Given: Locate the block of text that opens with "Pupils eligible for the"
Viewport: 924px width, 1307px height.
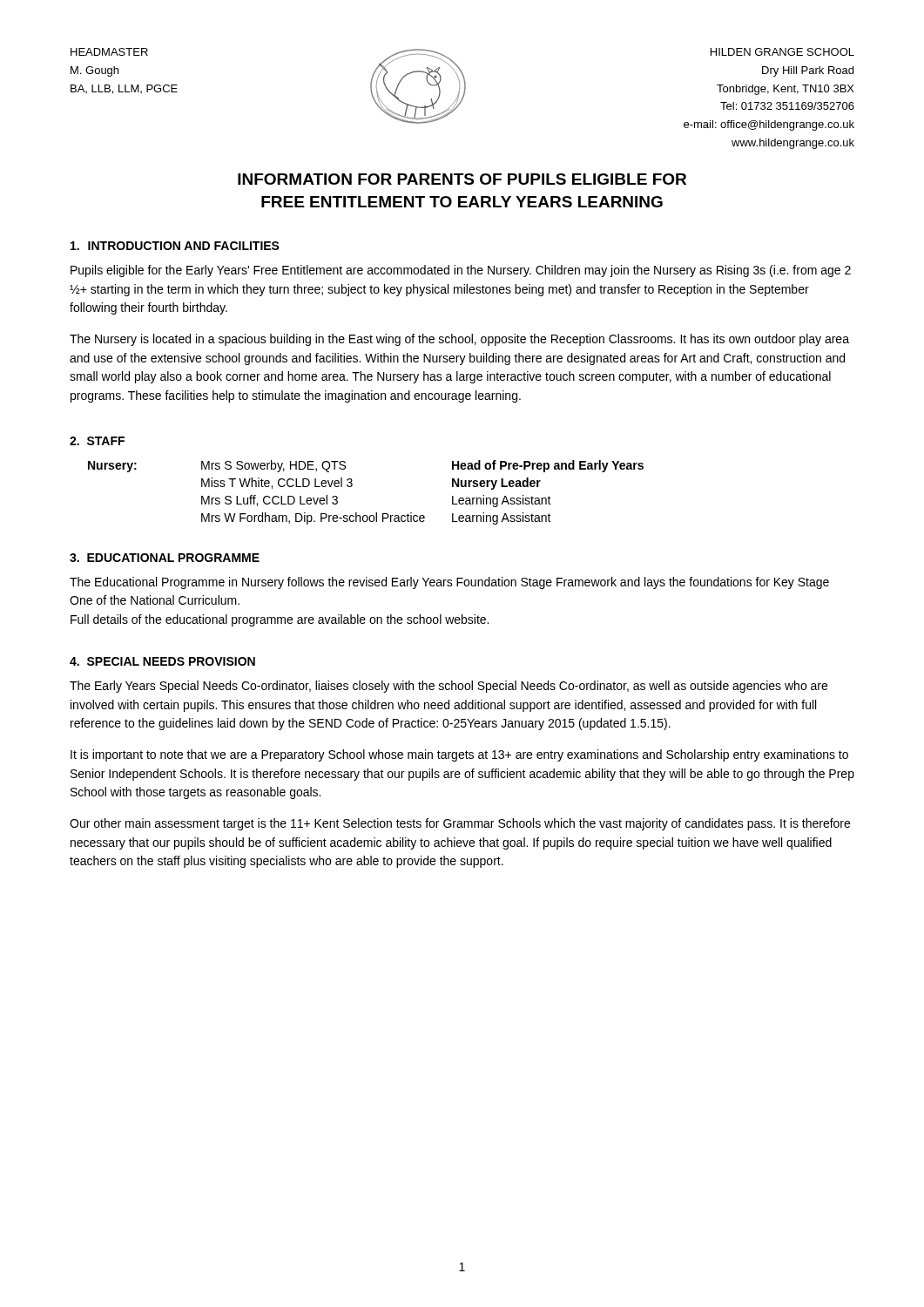Looking at the screenshot, I should pos(460,289).
